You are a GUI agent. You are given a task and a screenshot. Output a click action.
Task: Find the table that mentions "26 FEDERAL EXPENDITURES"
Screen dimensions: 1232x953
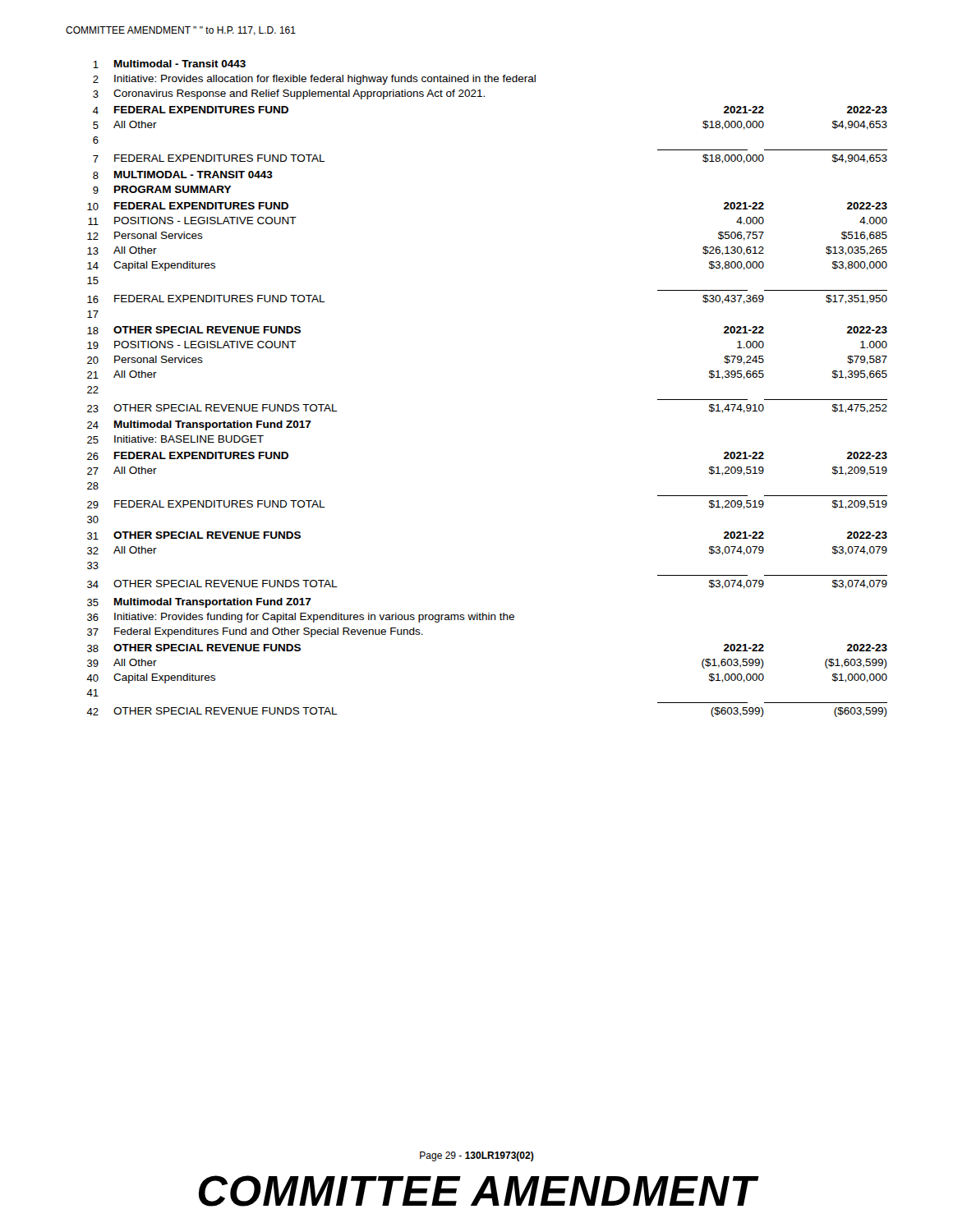[476, 480]
